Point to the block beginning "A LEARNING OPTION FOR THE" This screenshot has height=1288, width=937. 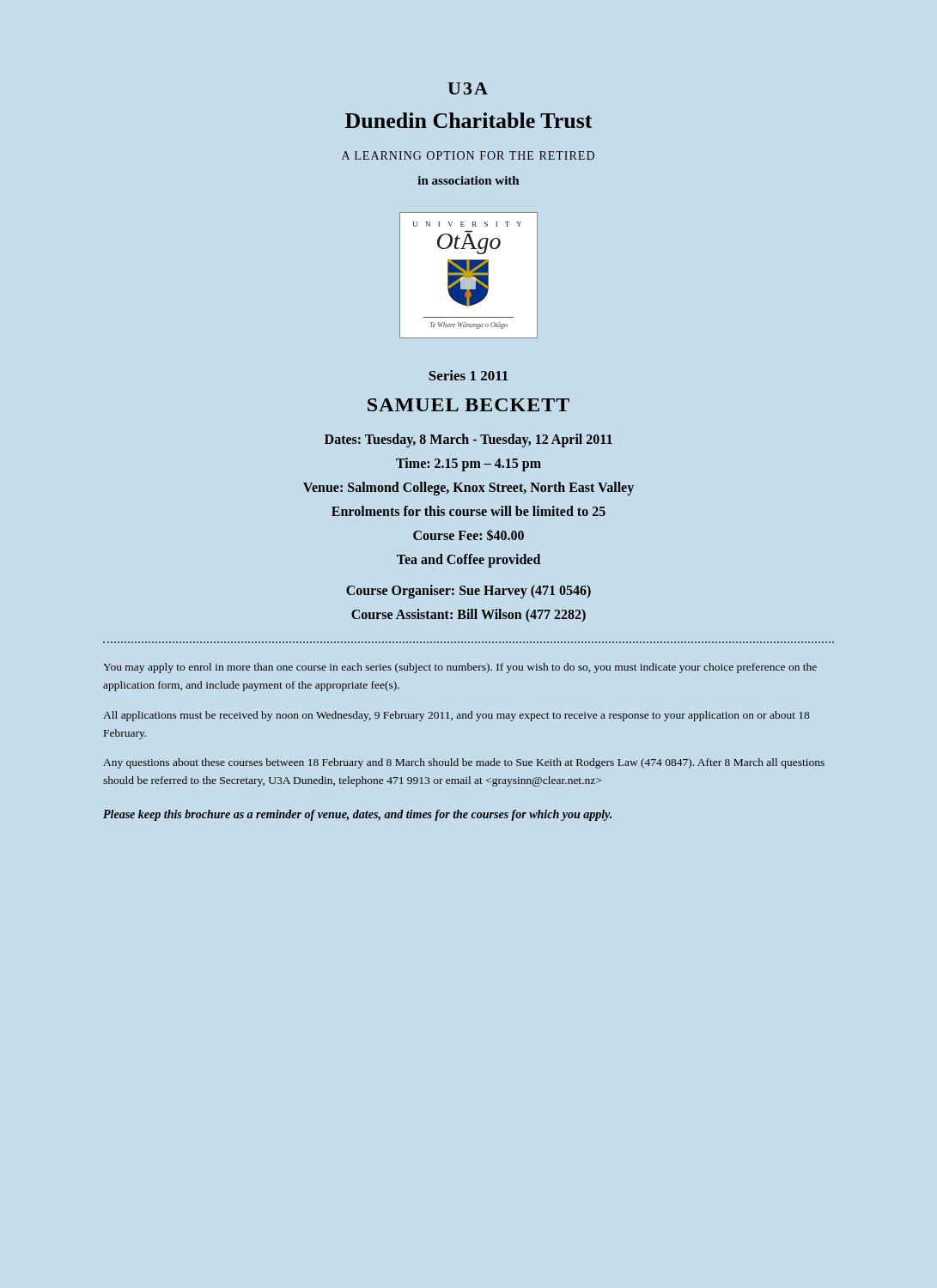pyautogui.click(x=468, y=156)
